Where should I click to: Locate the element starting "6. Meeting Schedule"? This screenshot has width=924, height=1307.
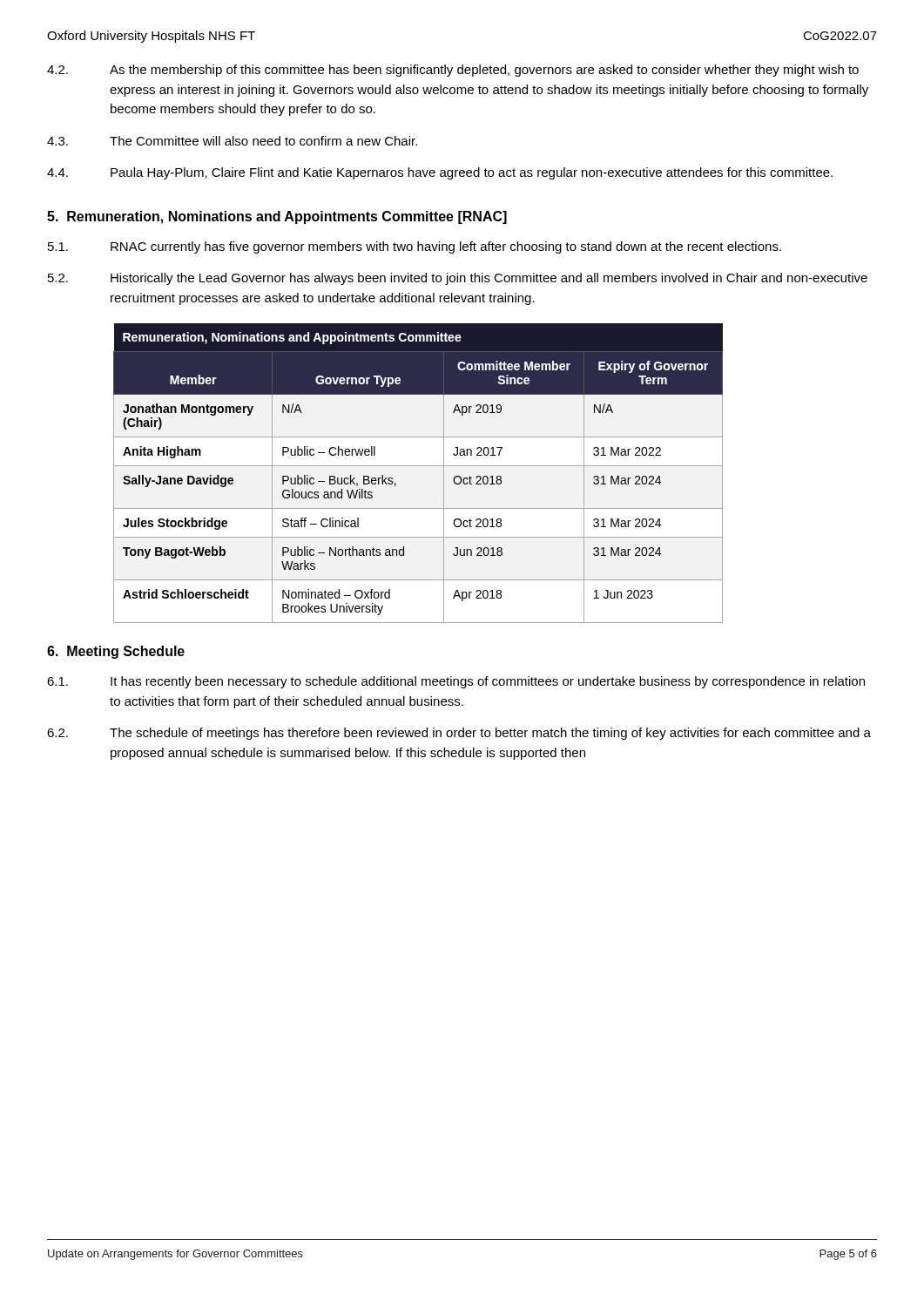(x=116, y=651)
